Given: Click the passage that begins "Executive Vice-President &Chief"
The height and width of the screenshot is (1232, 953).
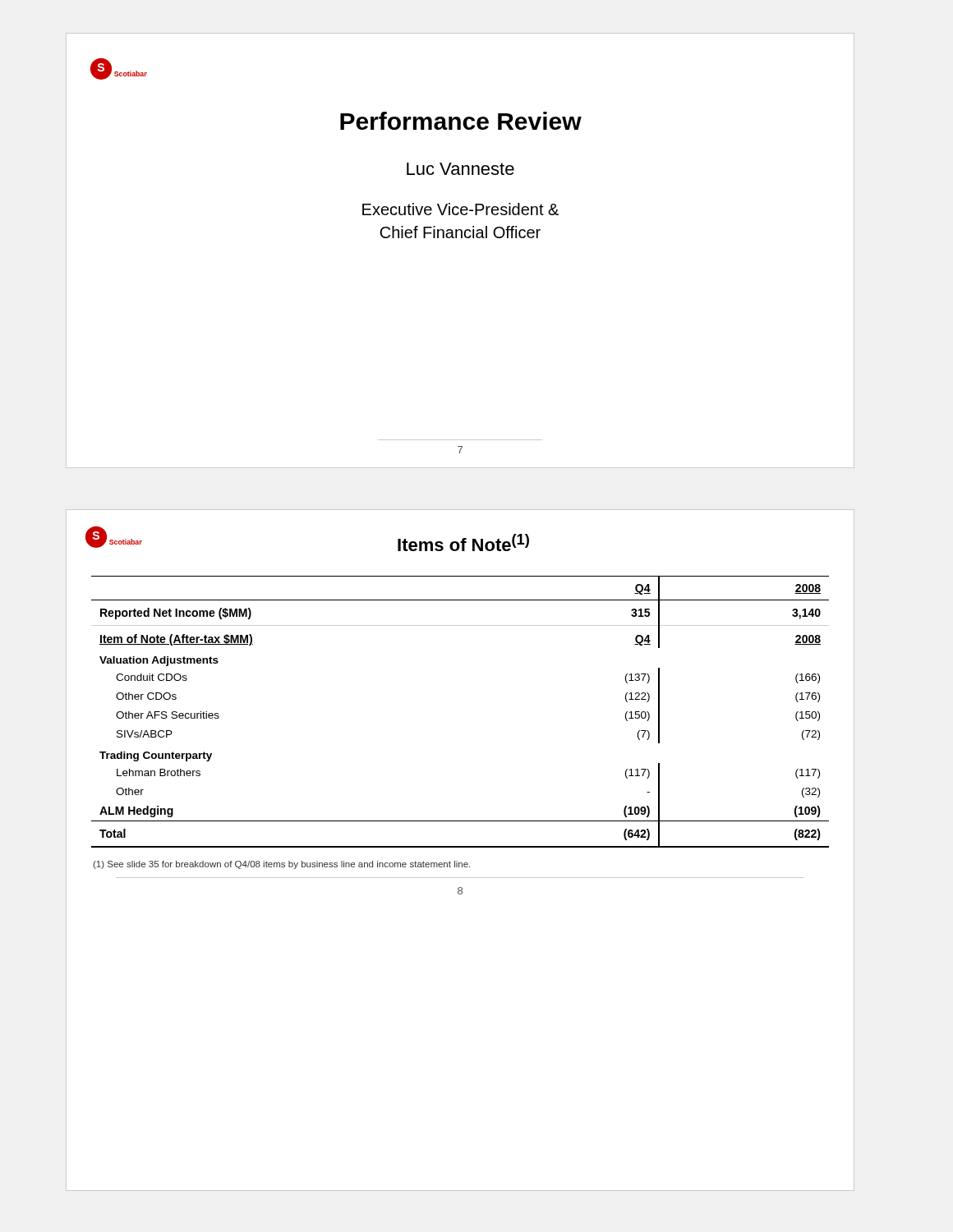Looking at the screenshot, I should (x=460, y=221).
